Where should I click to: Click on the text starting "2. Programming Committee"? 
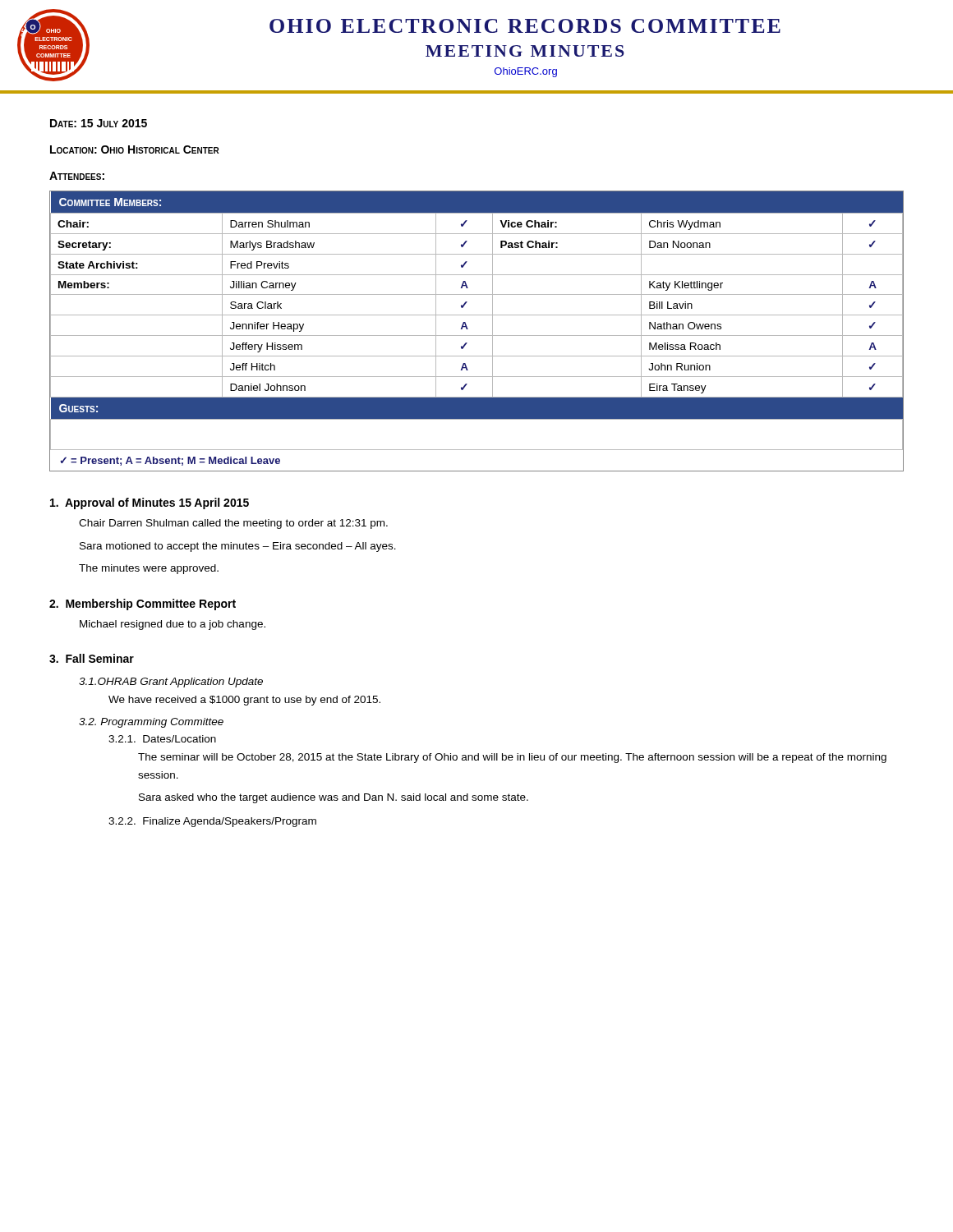151,721
